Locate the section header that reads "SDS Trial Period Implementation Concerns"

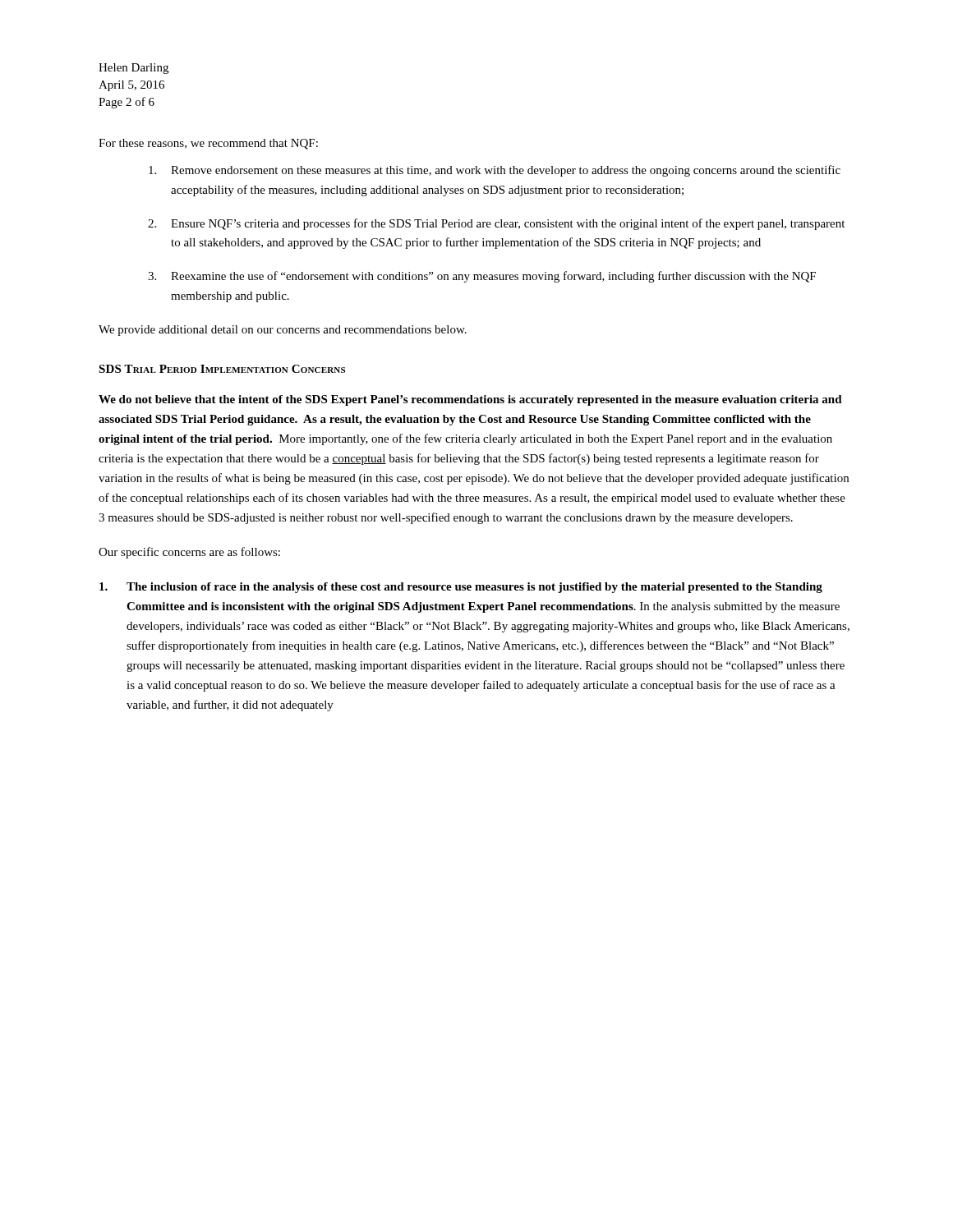pyautogui.click(x=222, y=369)
